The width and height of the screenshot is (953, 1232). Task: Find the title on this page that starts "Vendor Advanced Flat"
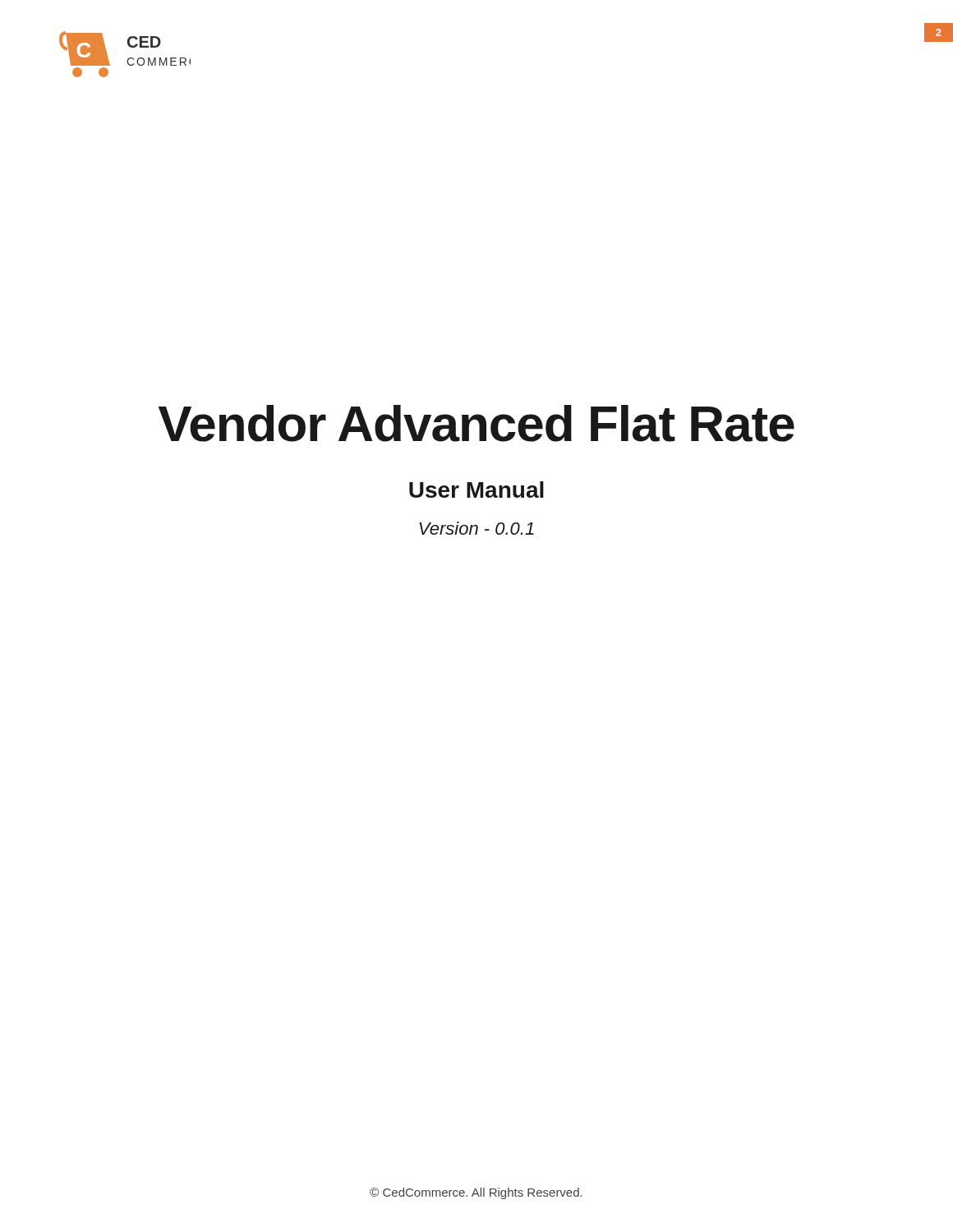pos(476,423)
